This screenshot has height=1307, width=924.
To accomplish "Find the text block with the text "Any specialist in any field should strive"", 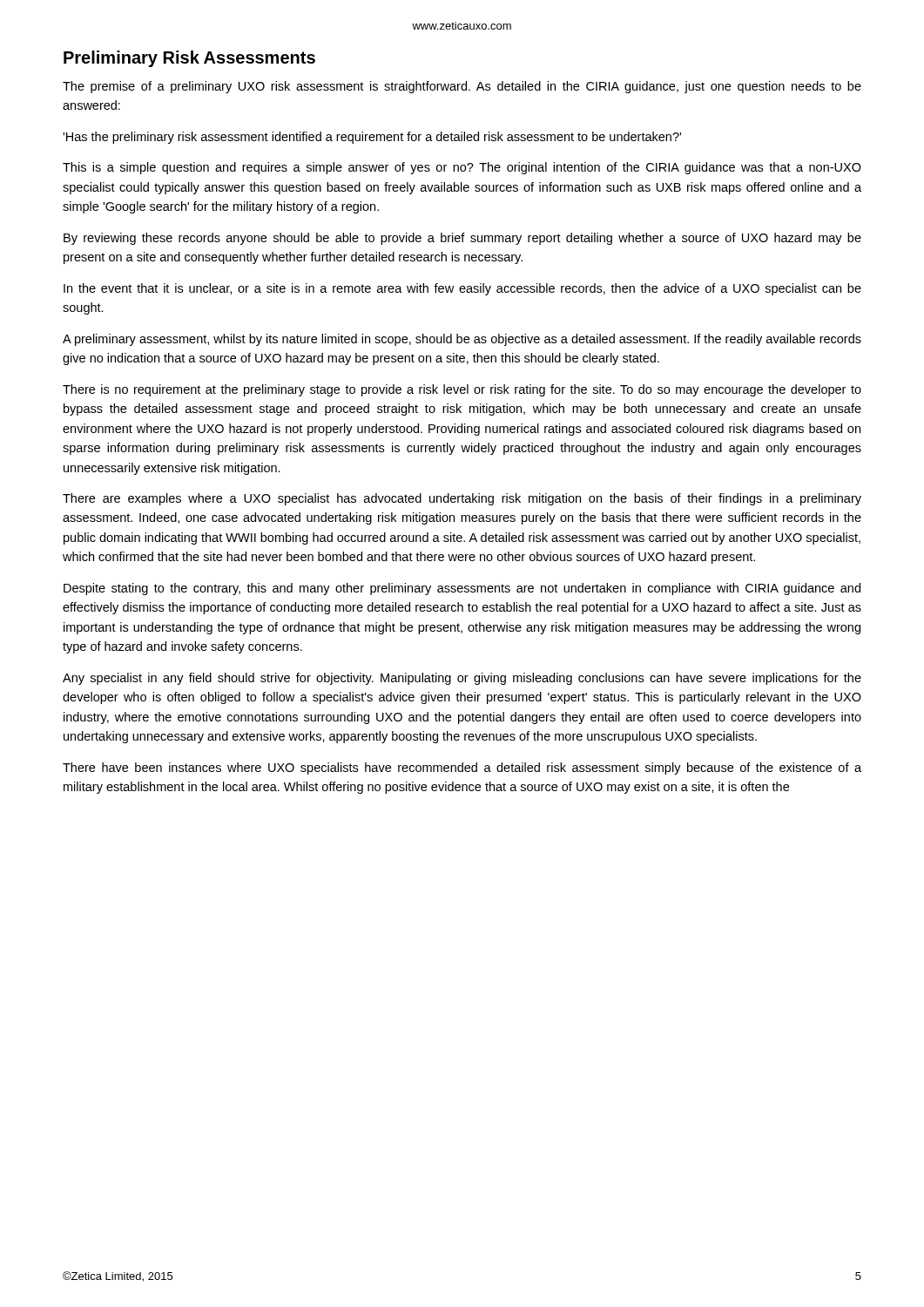I will [462, 707].
